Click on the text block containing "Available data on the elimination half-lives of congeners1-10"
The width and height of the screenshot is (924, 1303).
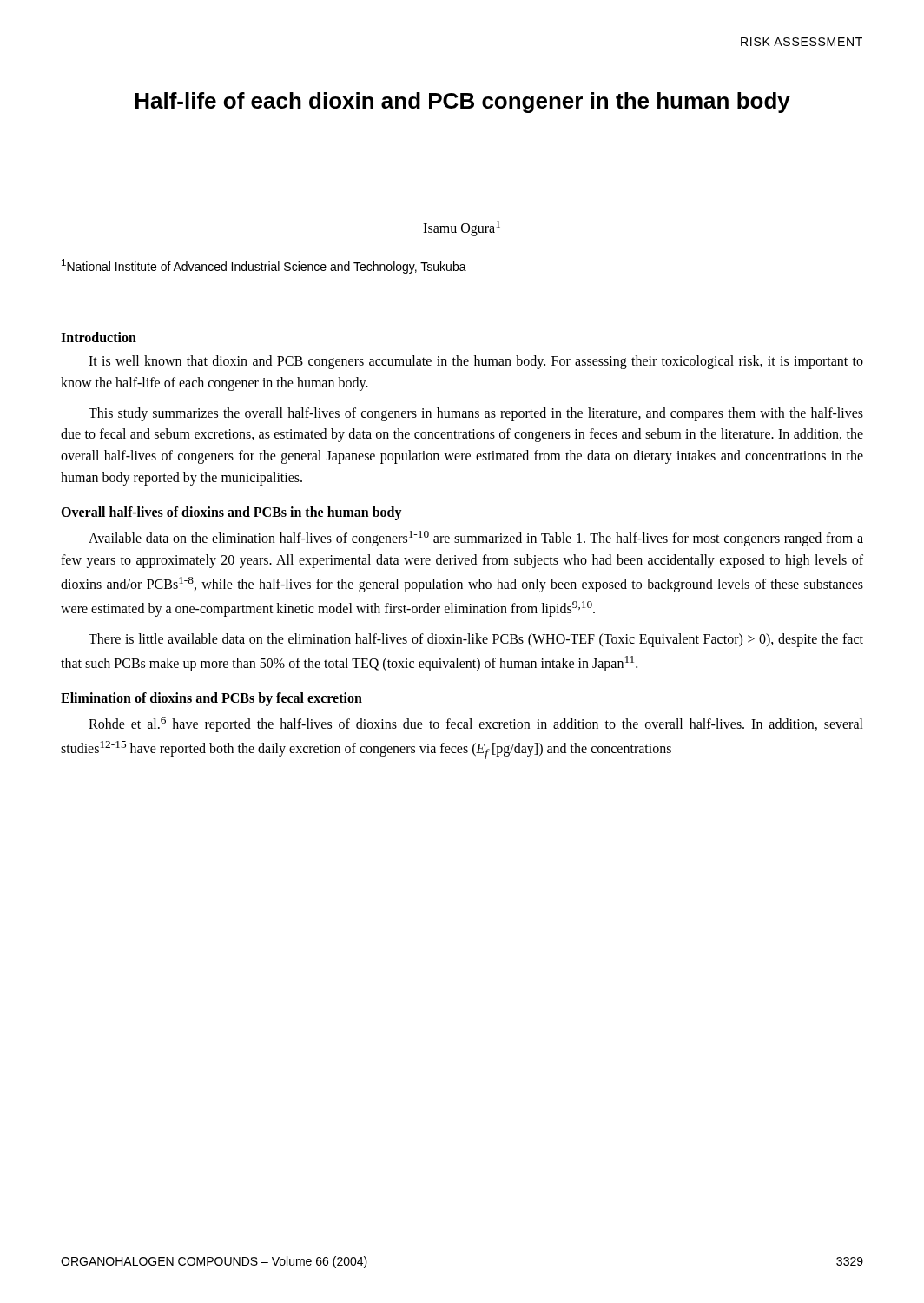pos(462,572)
